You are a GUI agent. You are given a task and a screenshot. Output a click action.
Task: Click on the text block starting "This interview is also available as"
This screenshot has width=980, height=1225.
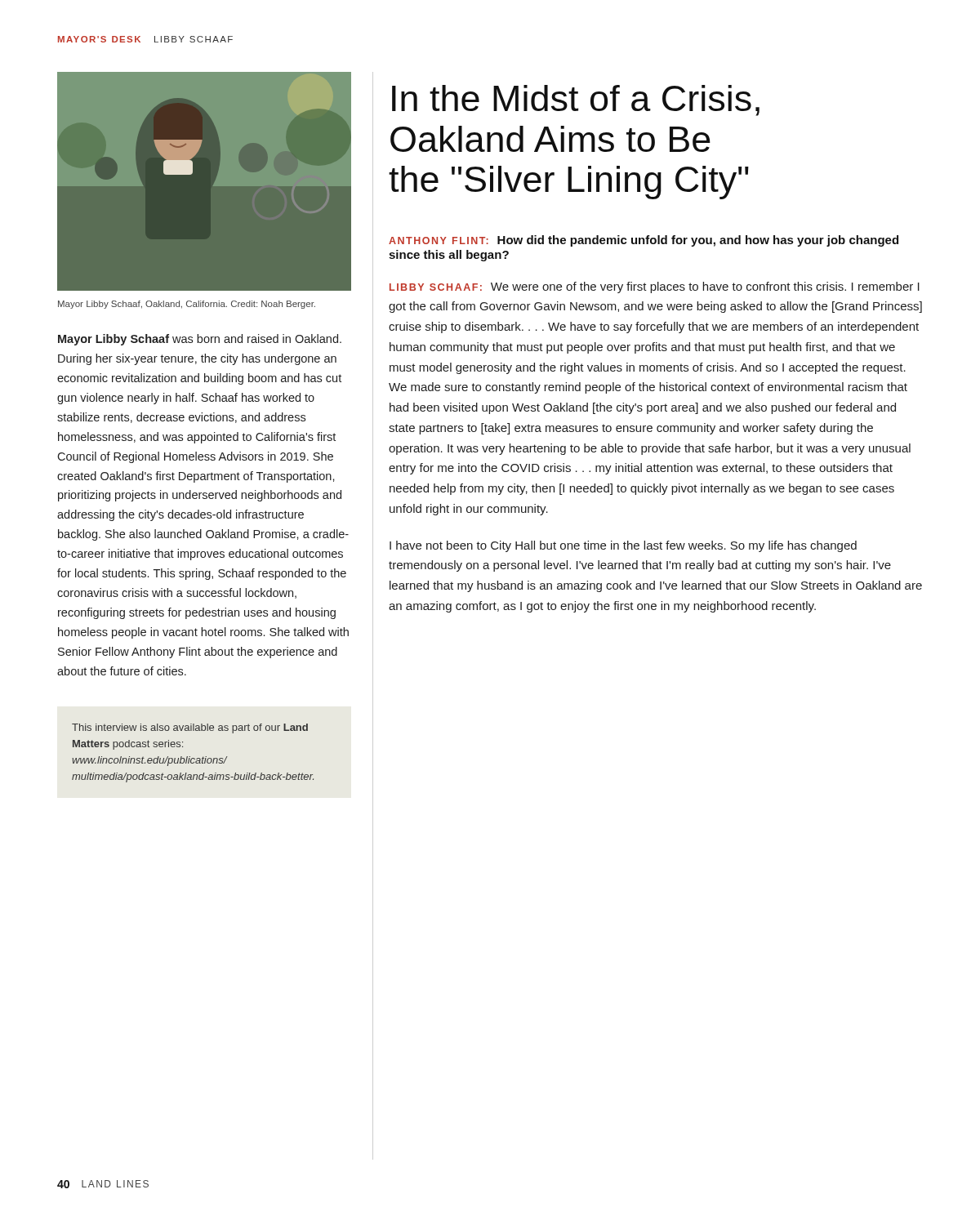[x=194, y=752]
